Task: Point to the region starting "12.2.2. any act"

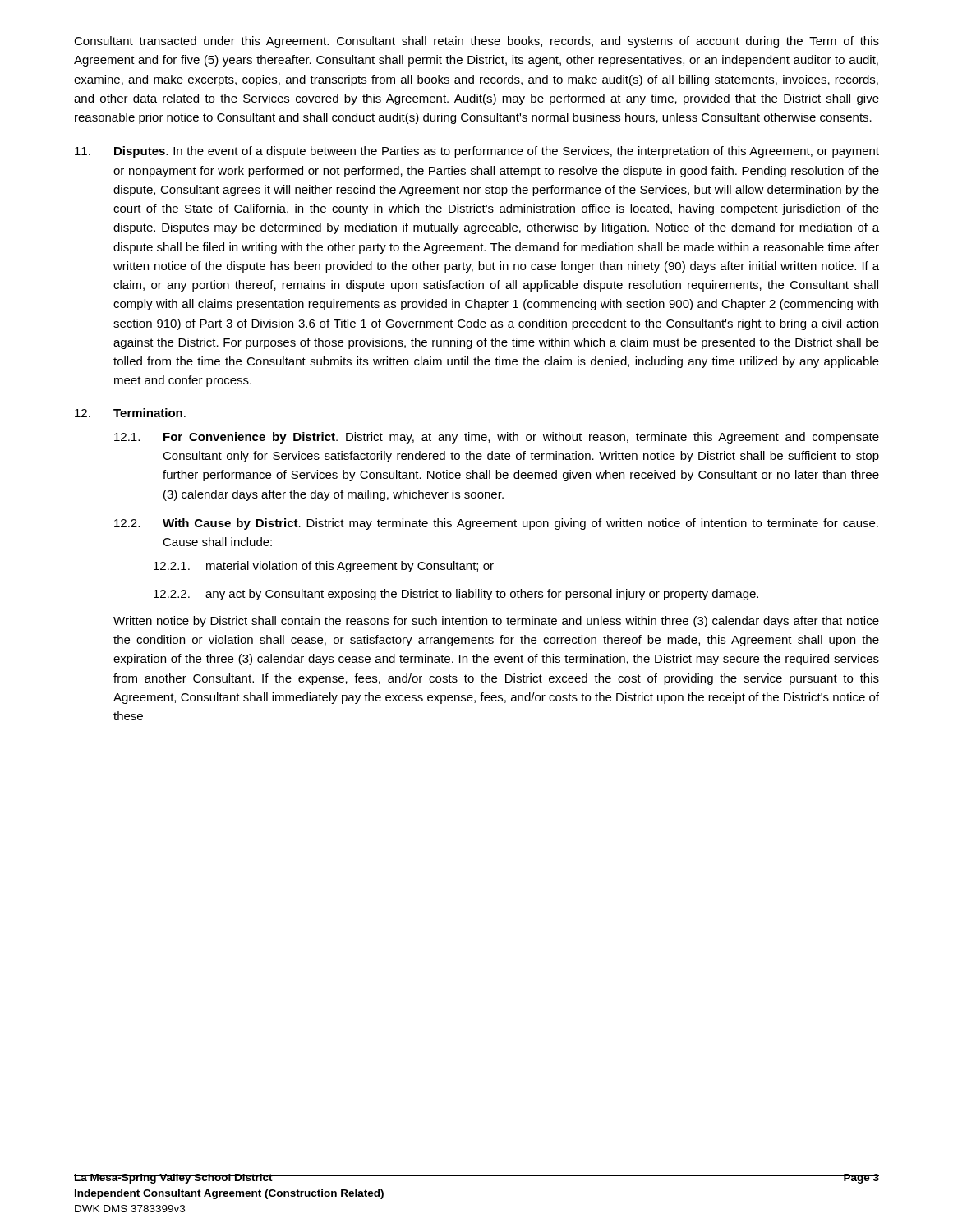Action: pos(516,593)
